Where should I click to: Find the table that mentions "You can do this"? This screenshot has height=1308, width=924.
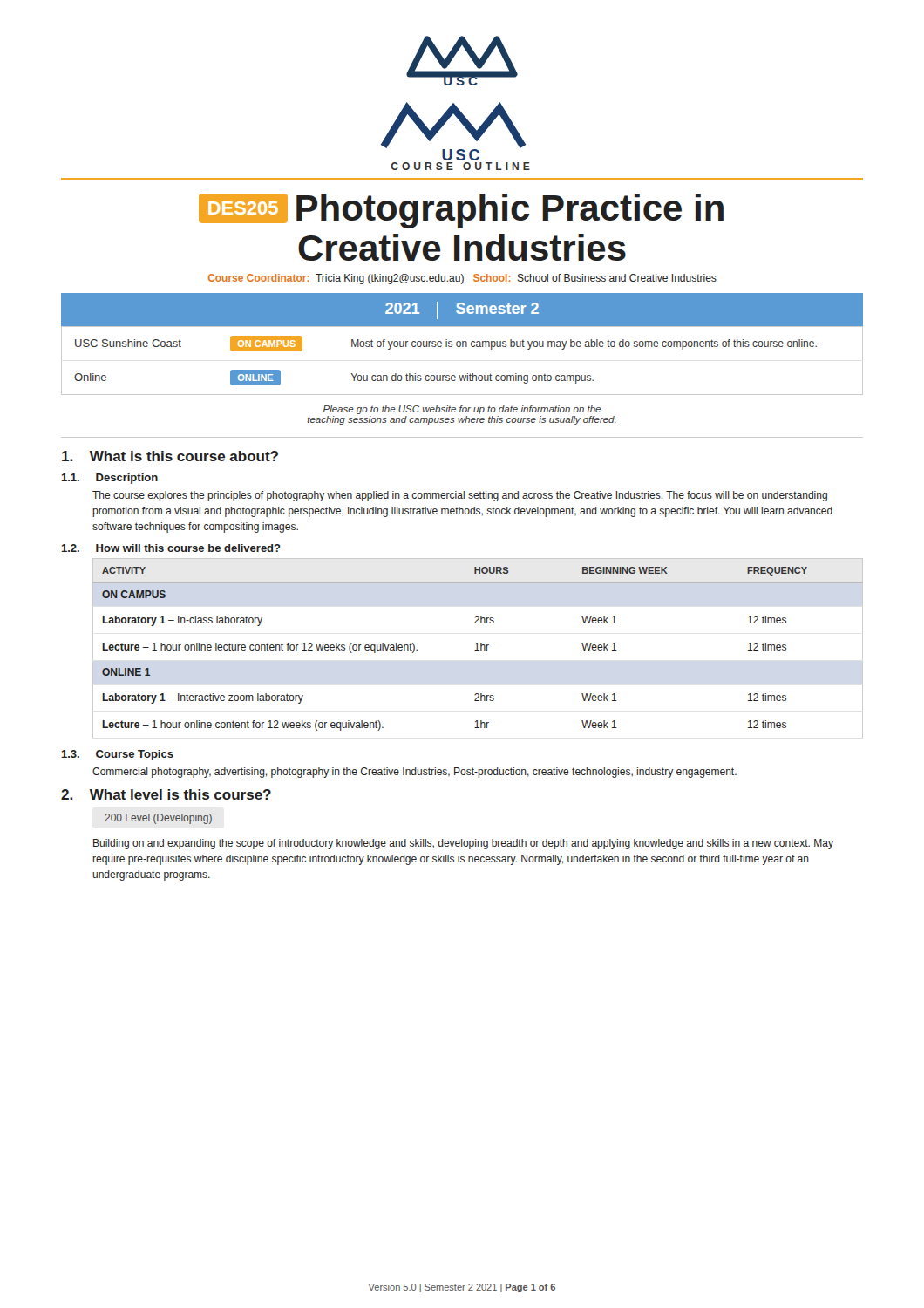click(x=462, y=360)
